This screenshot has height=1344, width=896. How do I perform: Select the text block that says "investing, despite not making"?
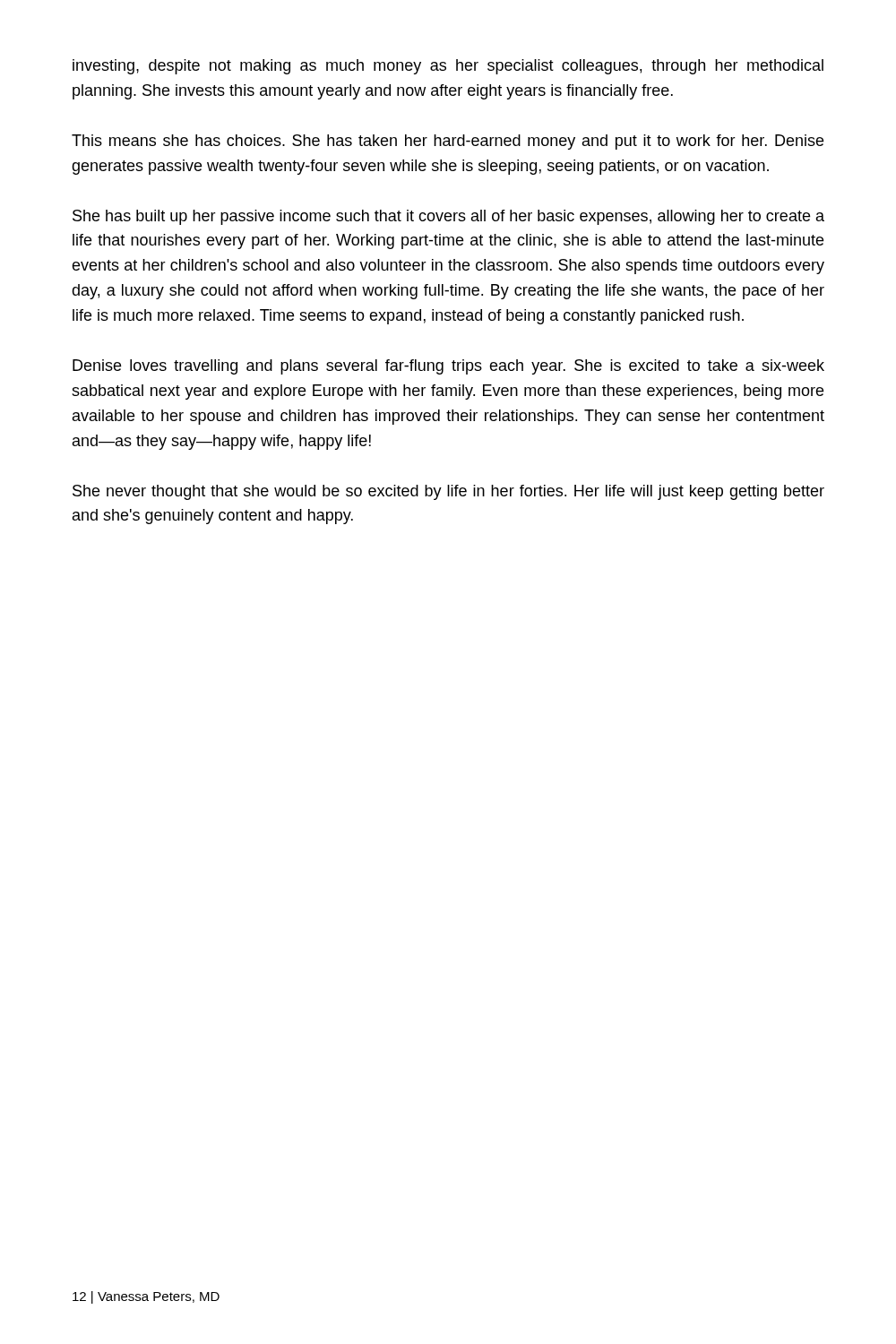[448, 78]
